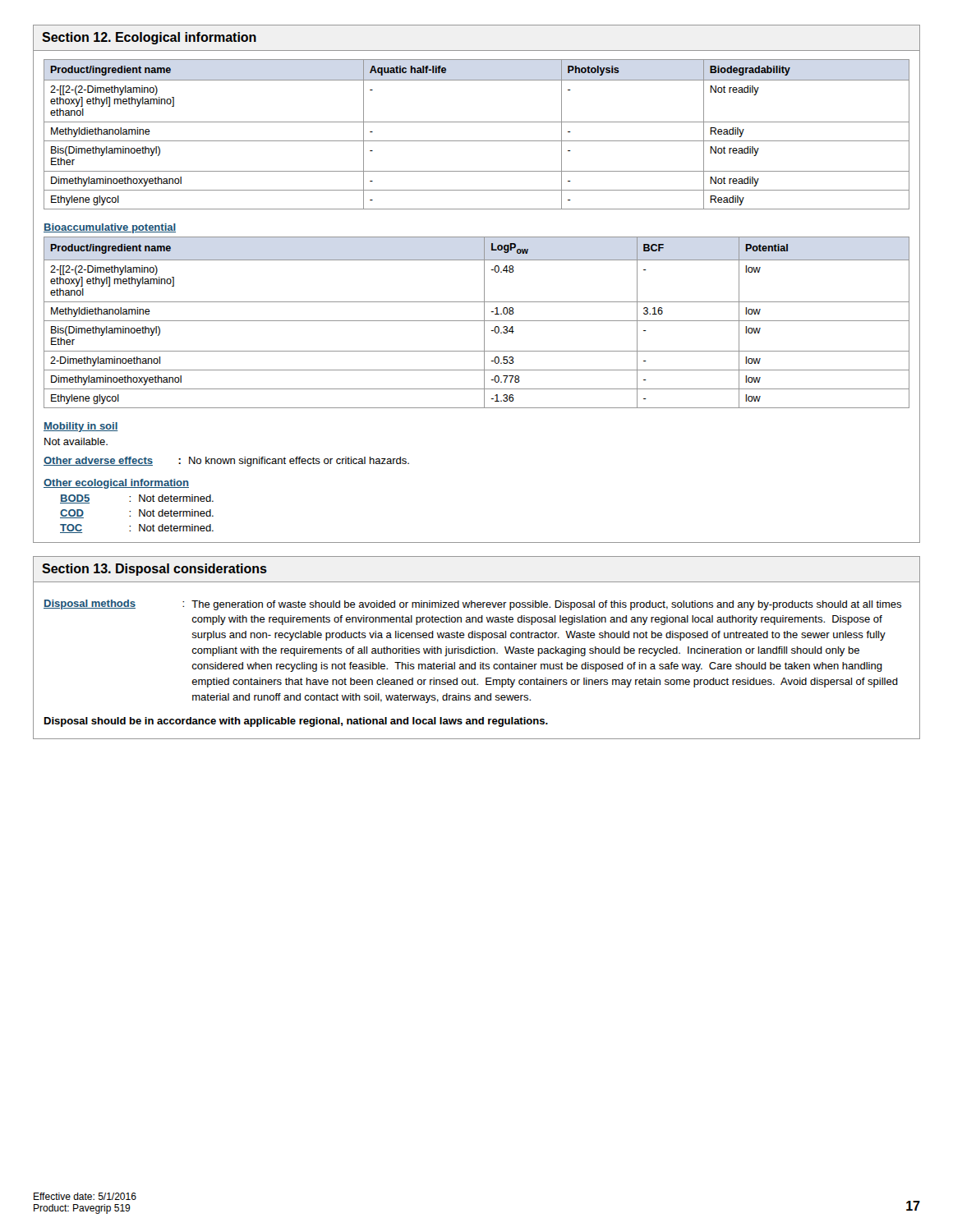Image resolution: width=953 pixels, height=1232 pixels.
Task: Where does it say "TOC : Not determined."?
Action: coord(137,527)
